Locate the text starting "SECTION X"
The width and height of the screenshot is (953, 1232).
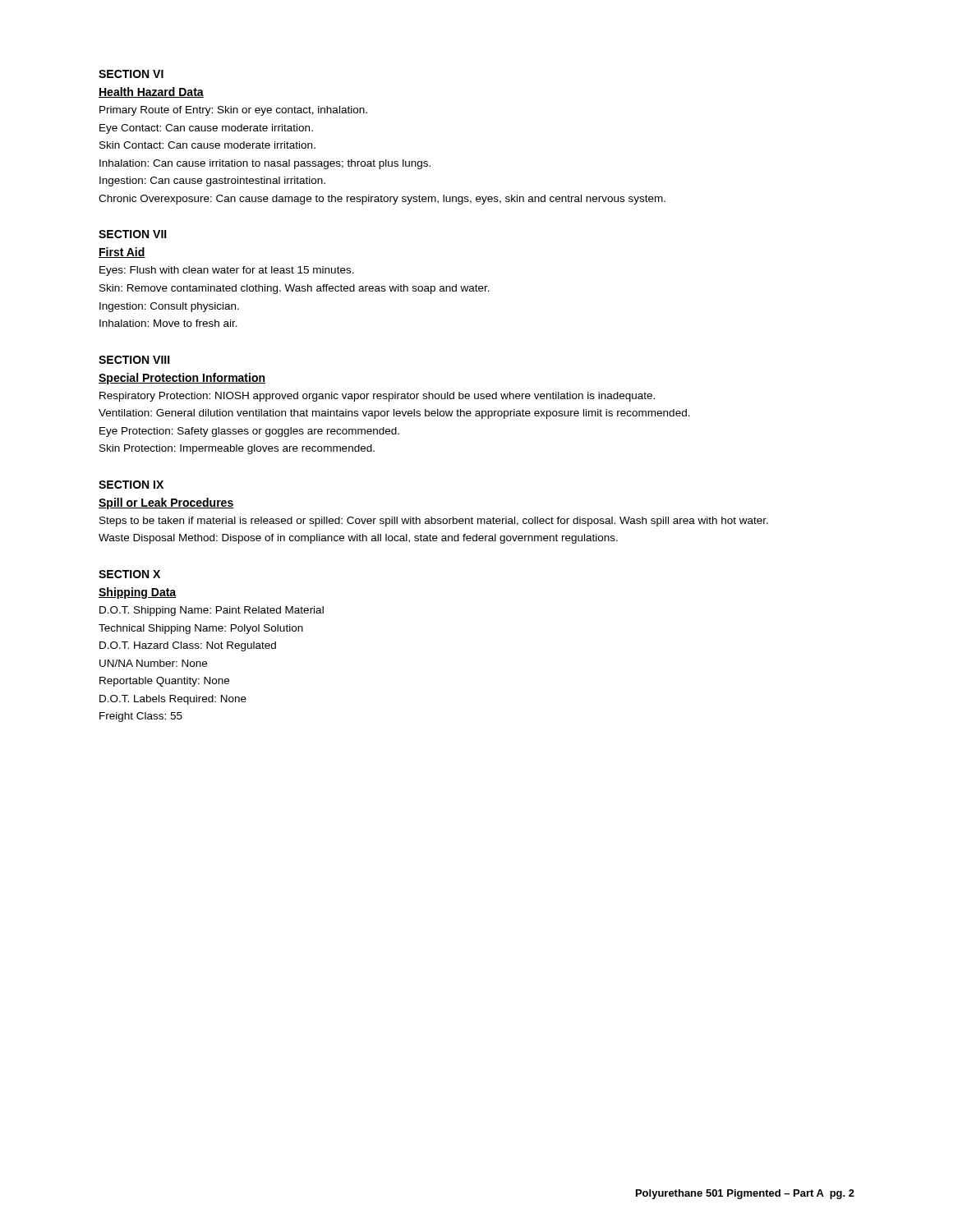(129, 574)
